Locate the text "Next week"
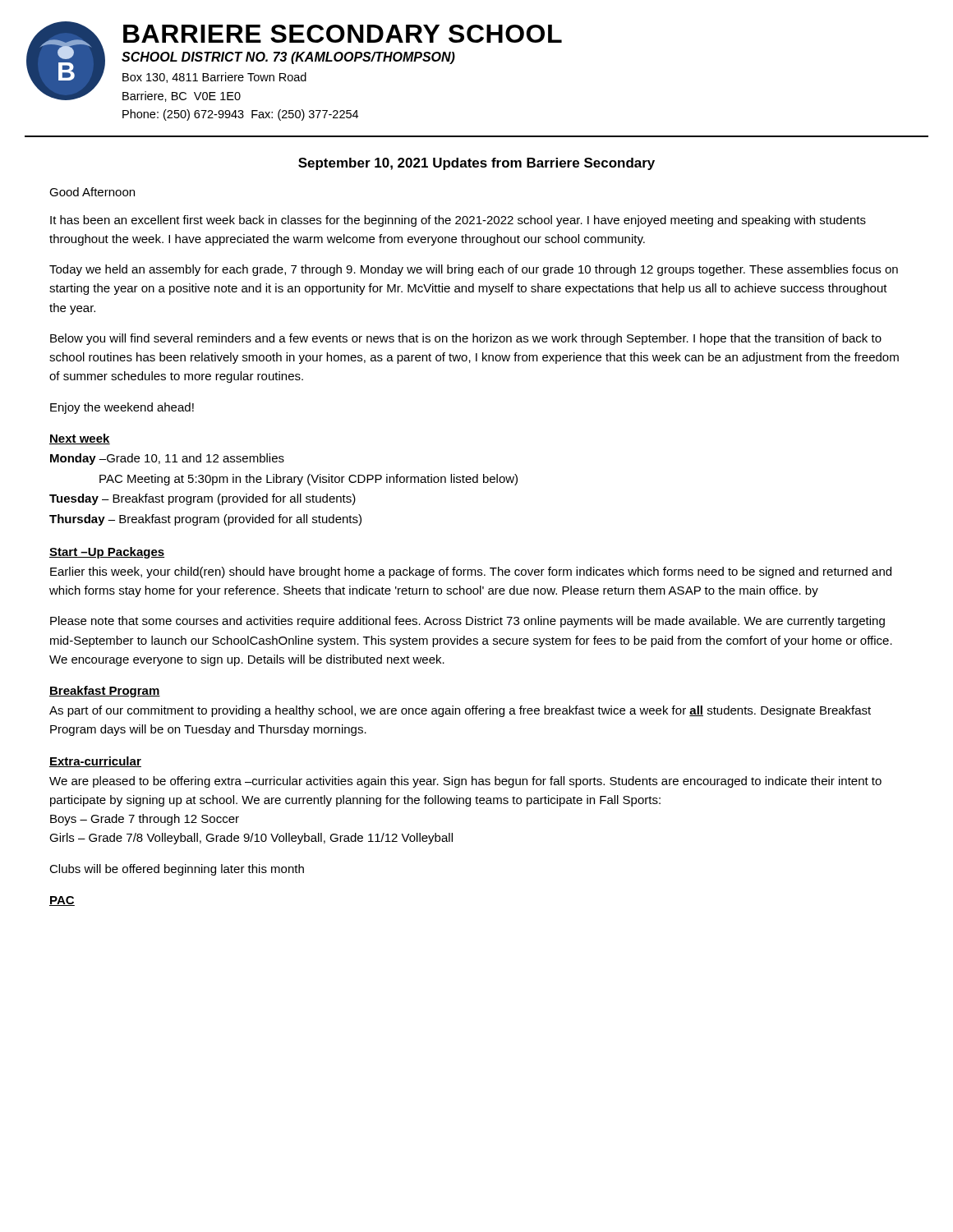Screen dimensions: 1232x953 79,438
